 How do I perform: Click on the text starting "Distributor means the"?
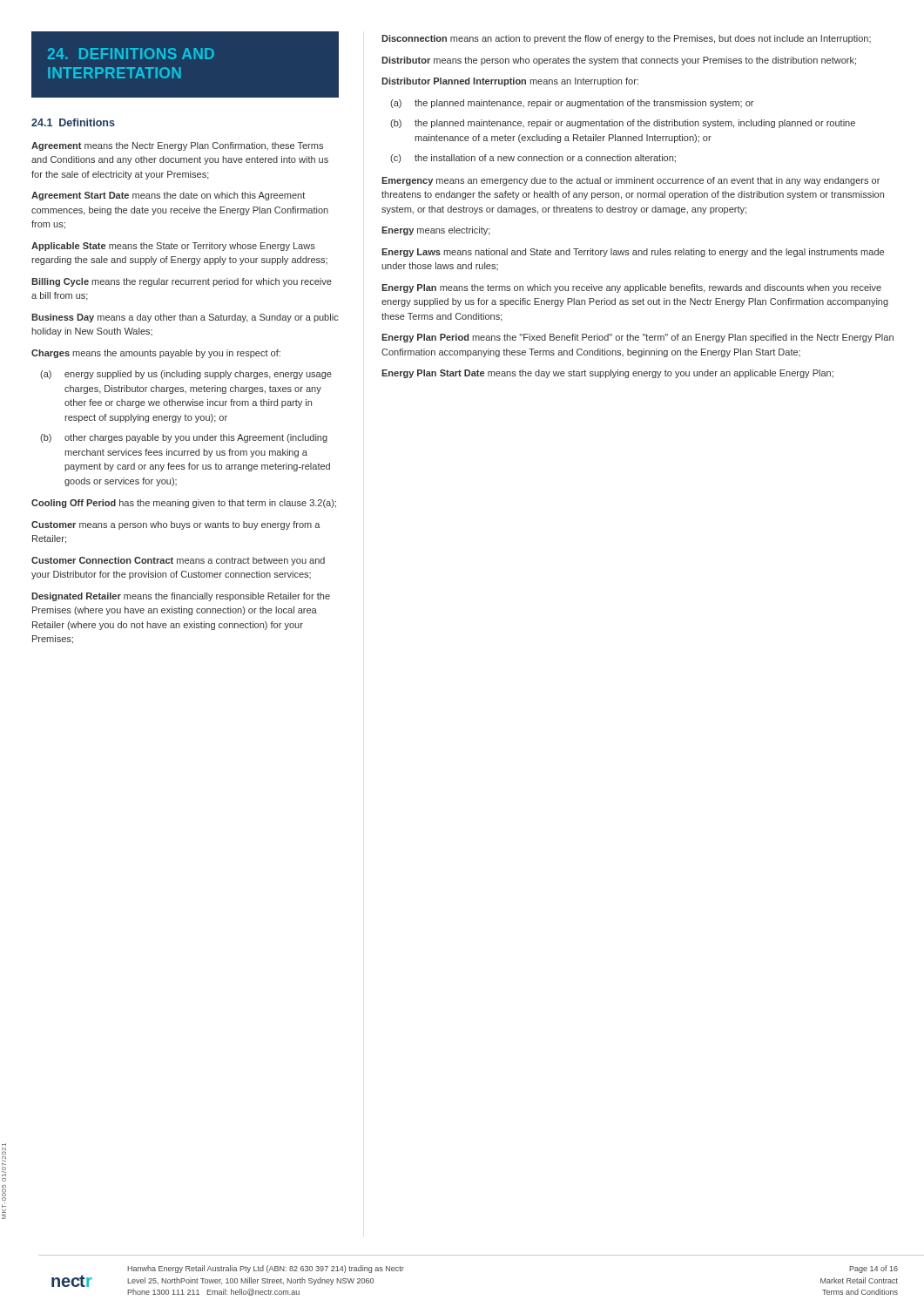tap(619, 60)
